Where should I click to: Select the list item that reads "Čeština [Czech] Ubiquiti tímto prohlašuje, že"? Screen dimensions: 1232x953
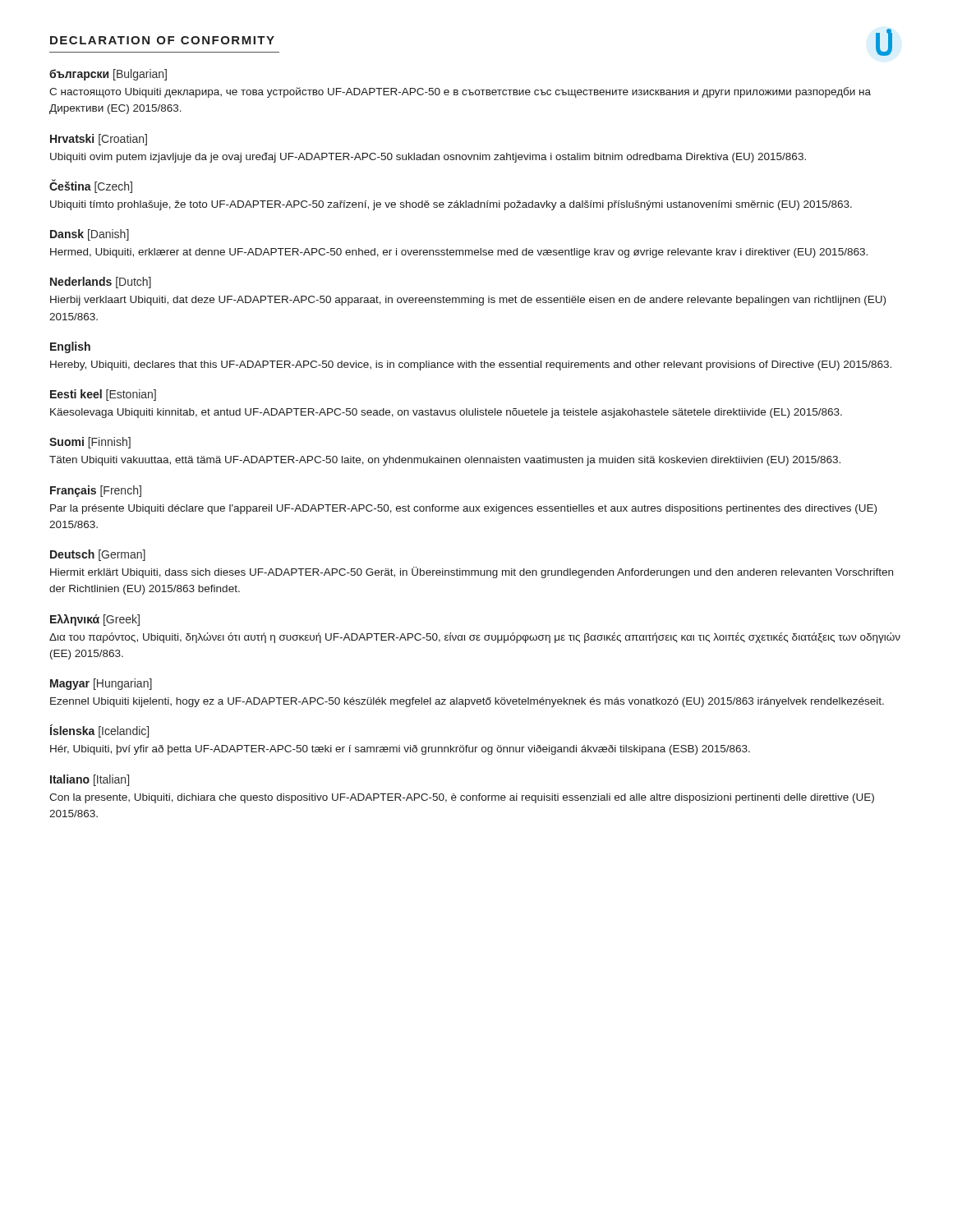pos(476,196)
